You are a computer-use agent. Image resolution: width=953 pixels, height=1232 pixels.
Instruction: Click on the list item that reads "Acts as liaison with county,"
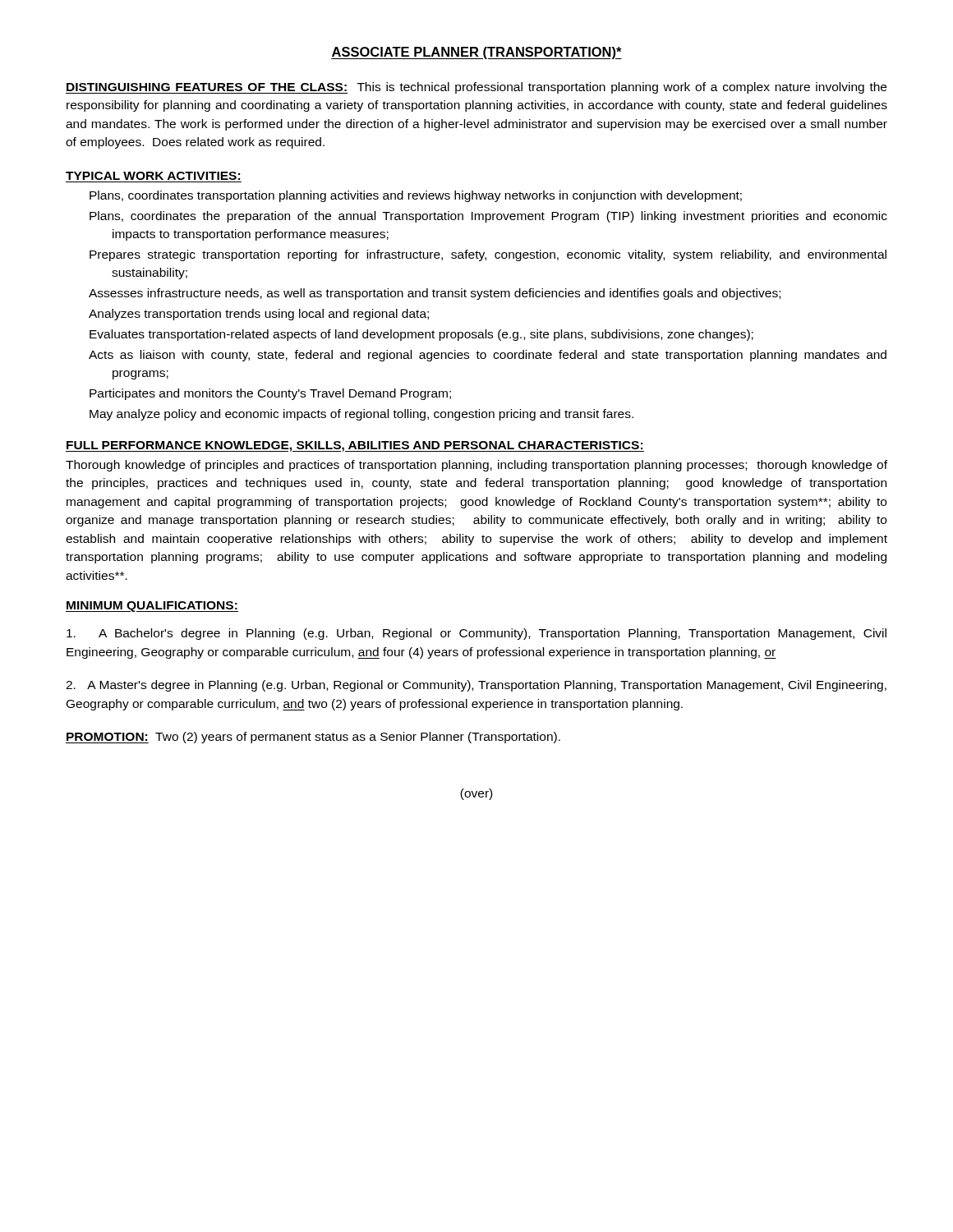coord(488,363)
